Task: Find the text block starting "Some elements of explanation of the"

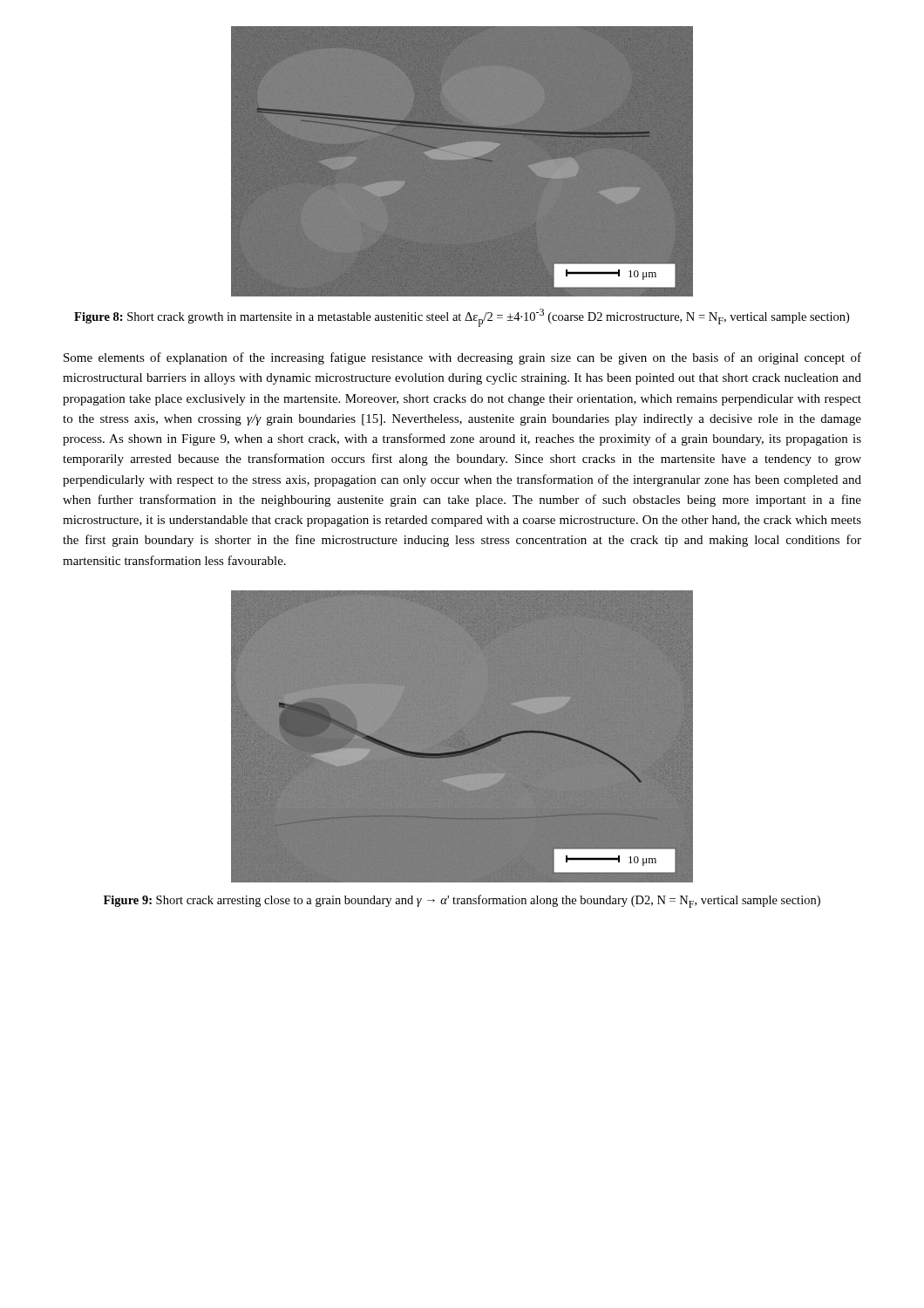Action: coord(462,459)
